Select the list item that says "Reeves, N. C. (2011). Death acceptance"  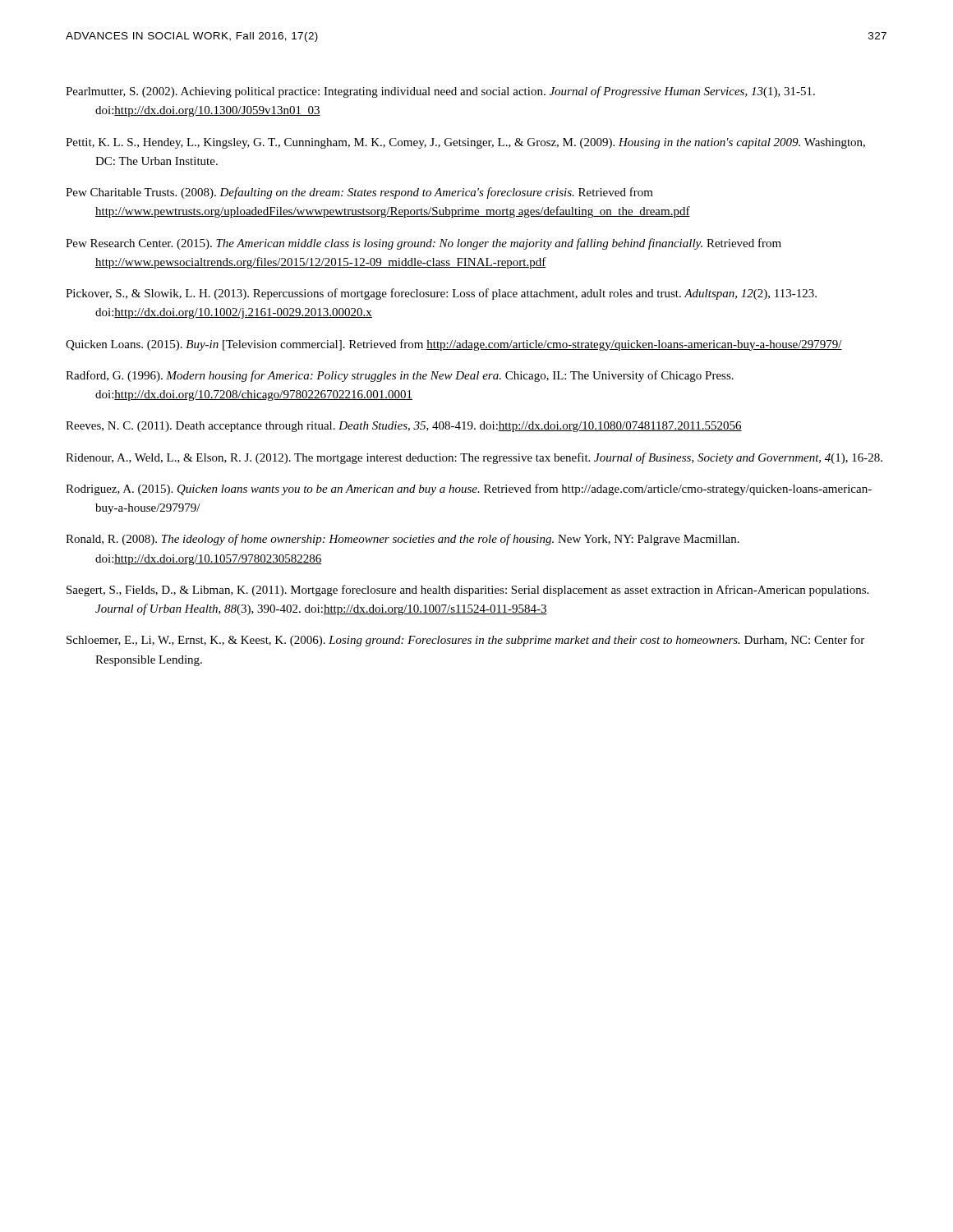[x=404, y=426]
